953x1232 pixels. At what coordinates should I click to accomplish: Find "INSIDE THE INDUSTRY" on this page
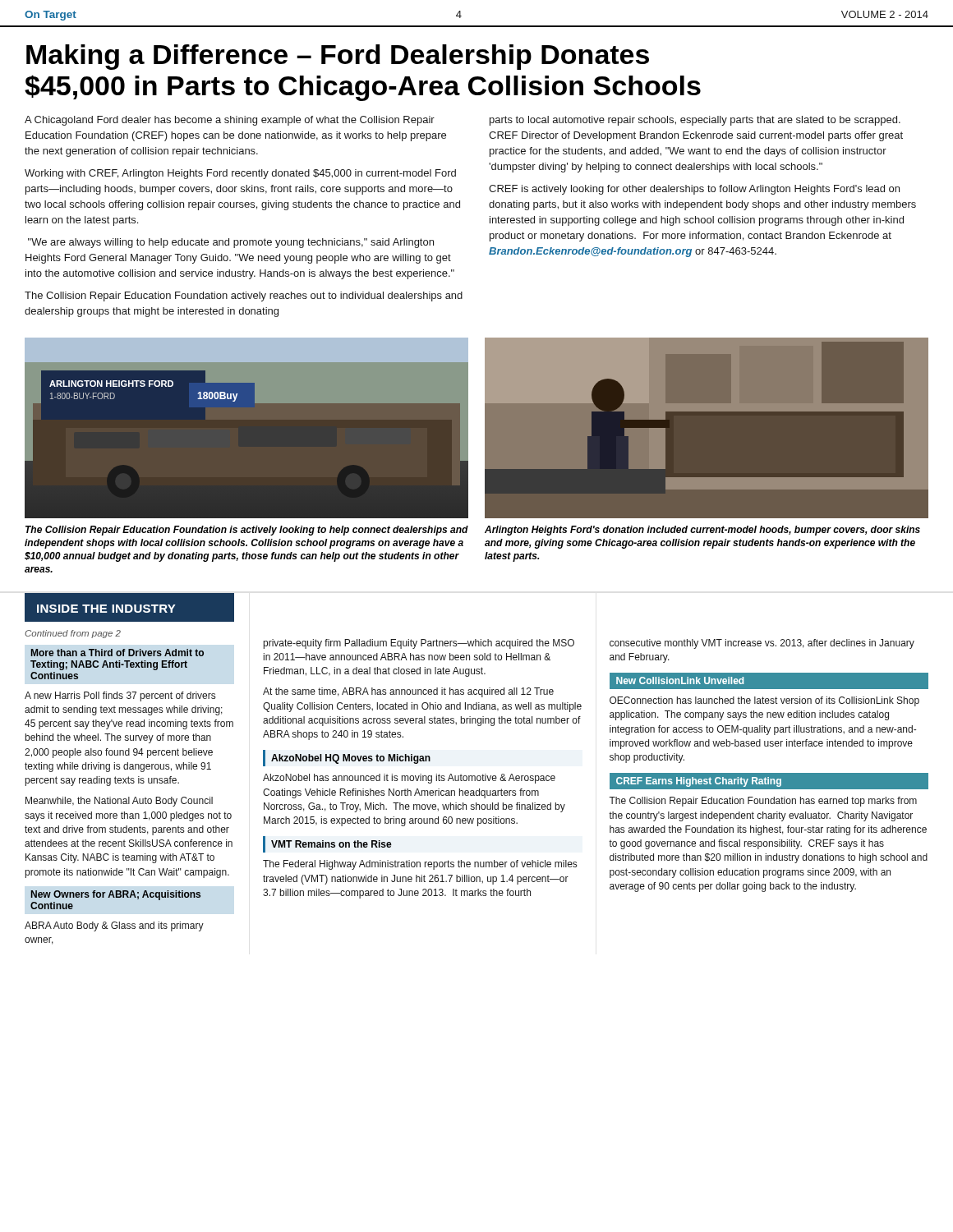point(106,608)
